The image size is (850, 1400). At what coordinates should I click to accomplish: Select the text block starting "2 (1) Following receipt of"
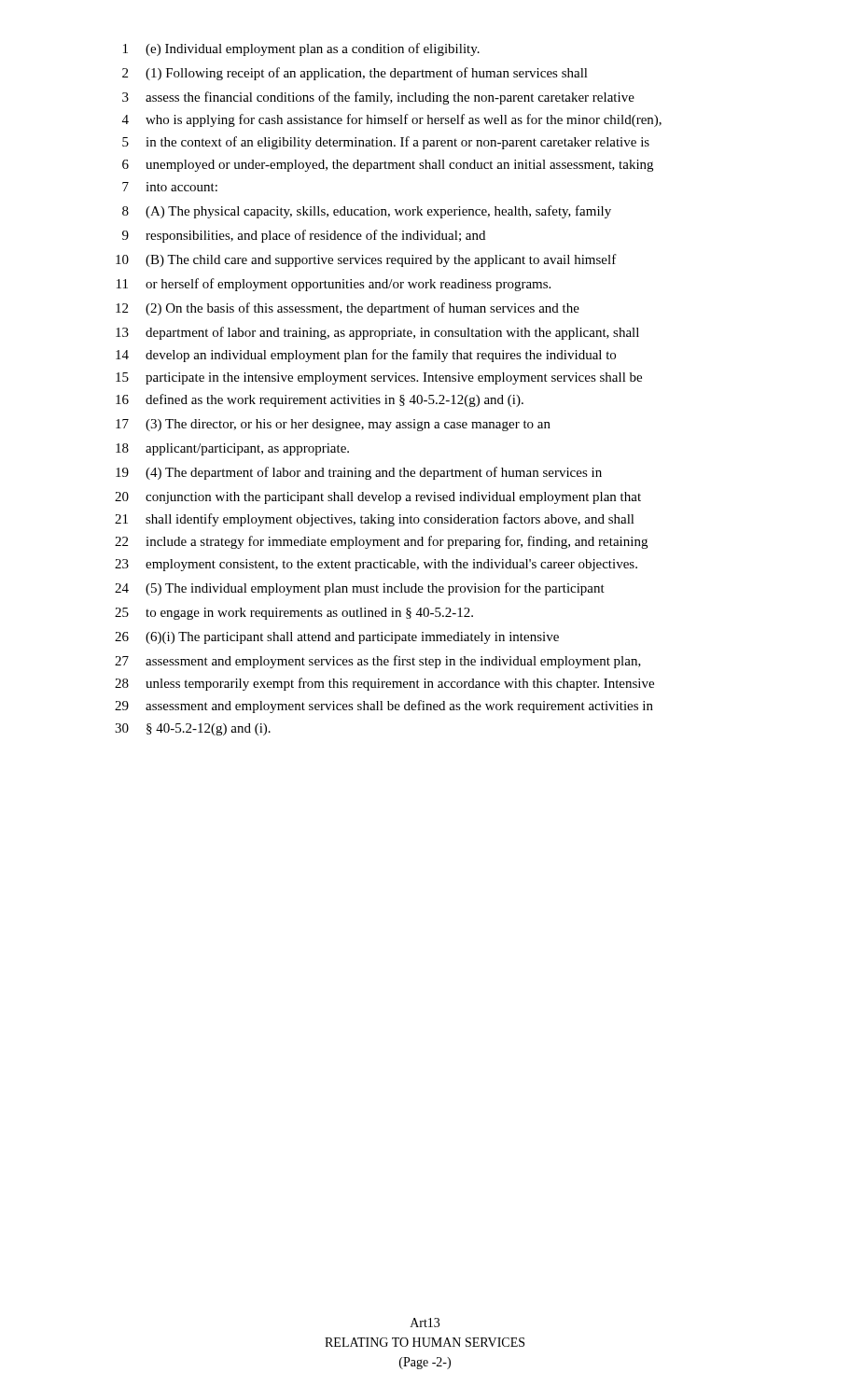[x=439, y=73]
